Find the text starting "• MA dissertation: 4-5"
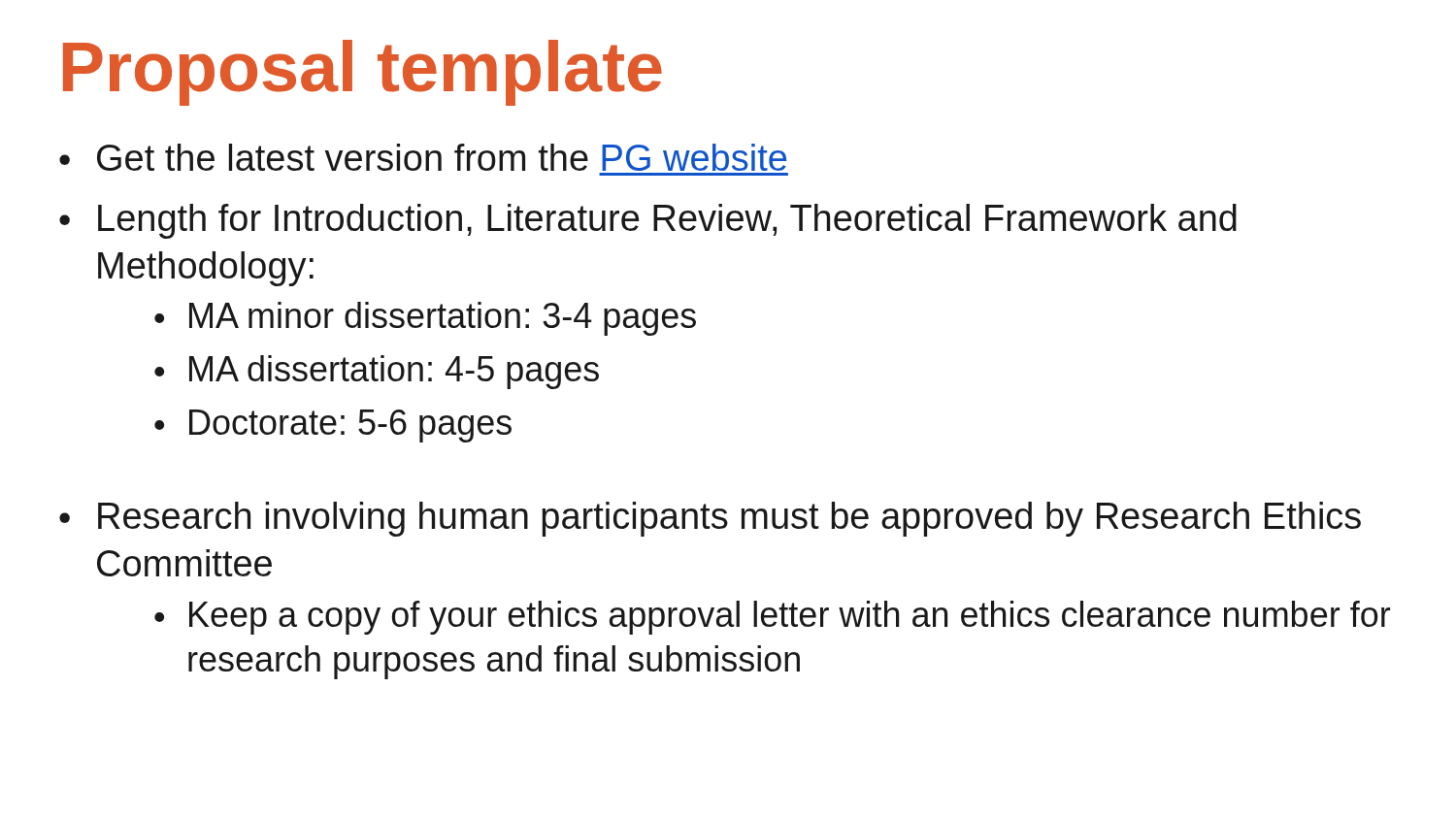The width and height of the screenshot is (1456, 819). (x=377, y=371)
